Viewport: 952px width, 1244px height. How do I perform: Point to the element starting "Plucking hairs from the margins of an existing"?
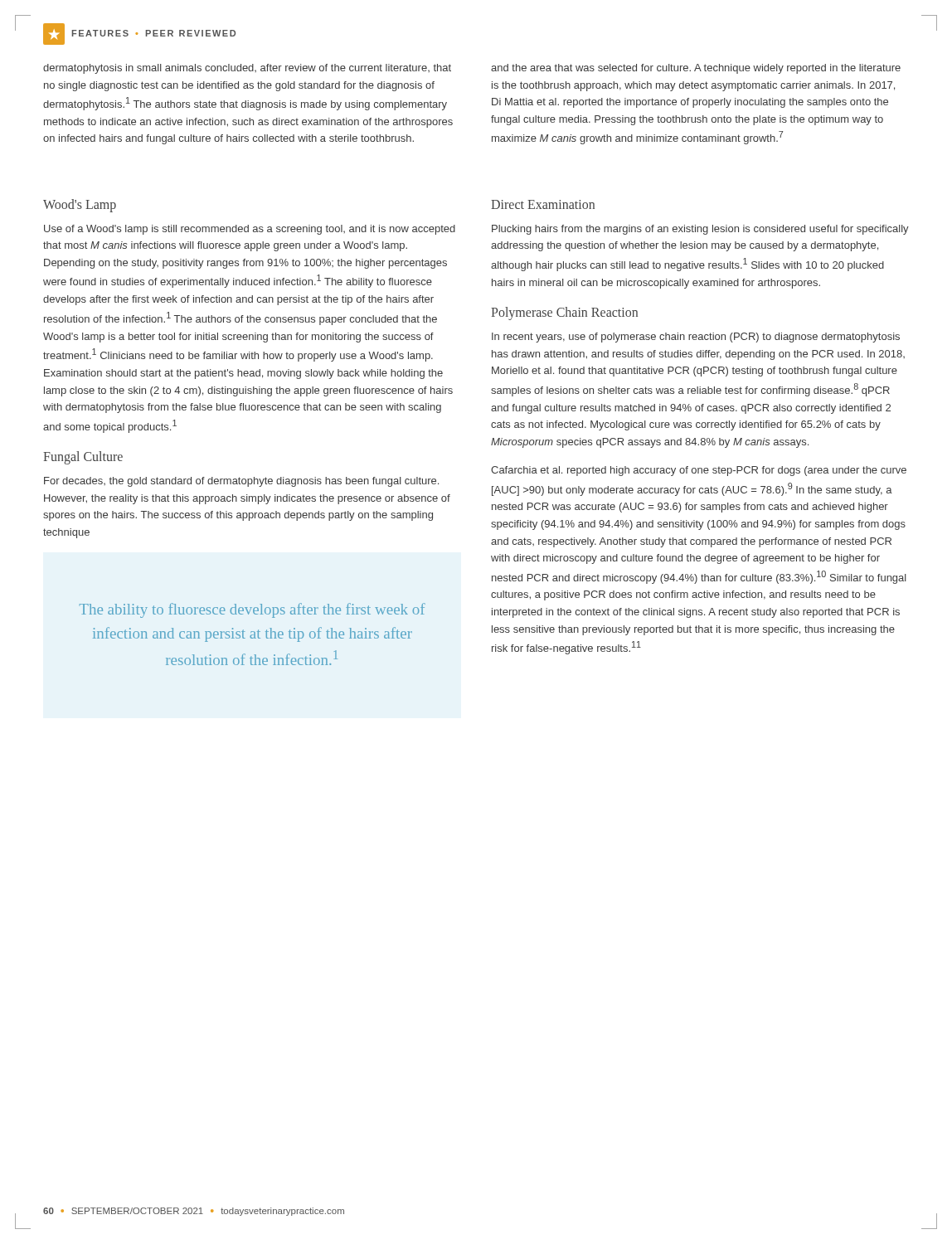tap(700, 256)
